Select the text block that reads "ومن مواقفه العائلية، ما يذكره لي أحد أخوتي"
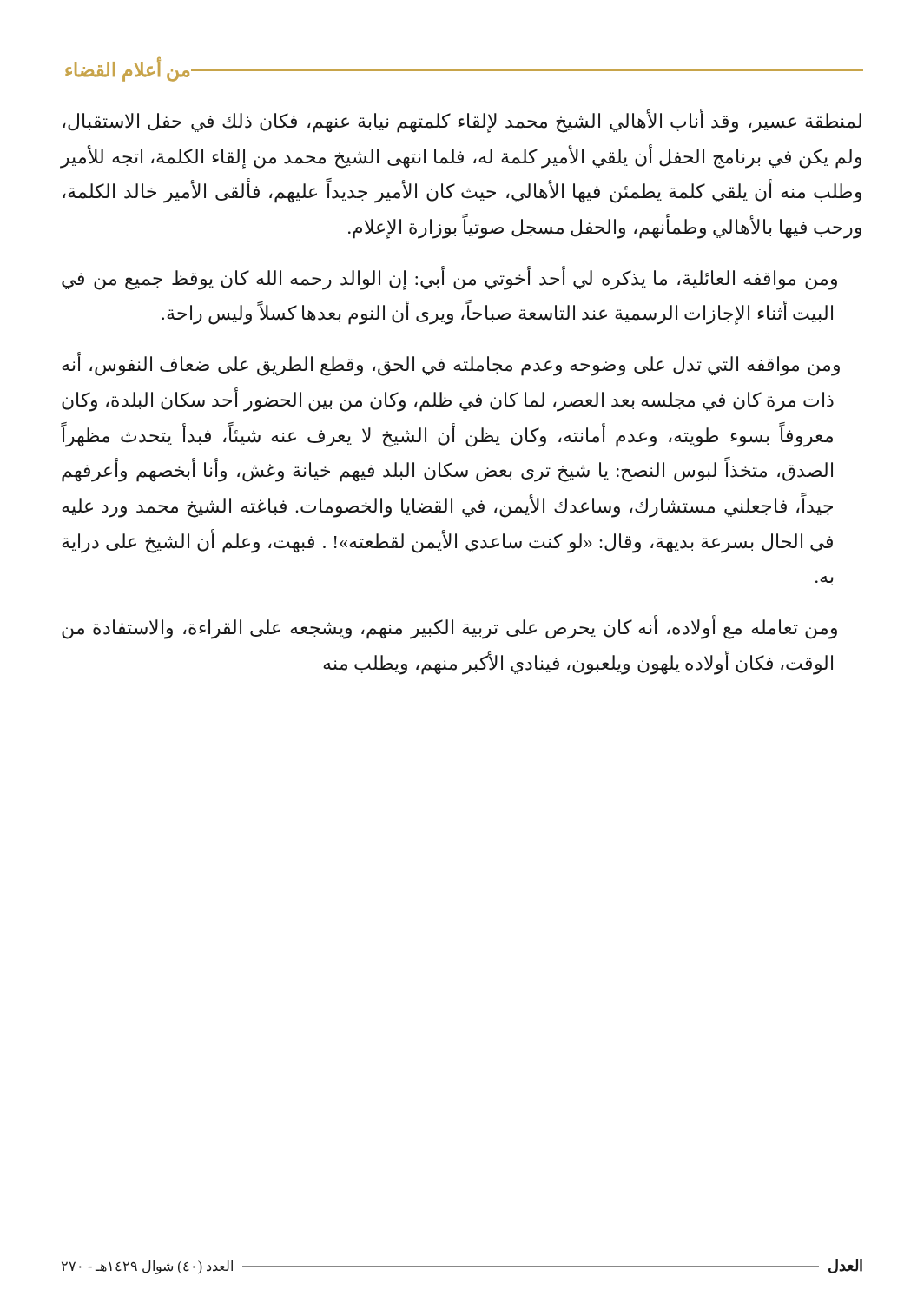This screenshot has height=1303, width=924. [462, 296]
